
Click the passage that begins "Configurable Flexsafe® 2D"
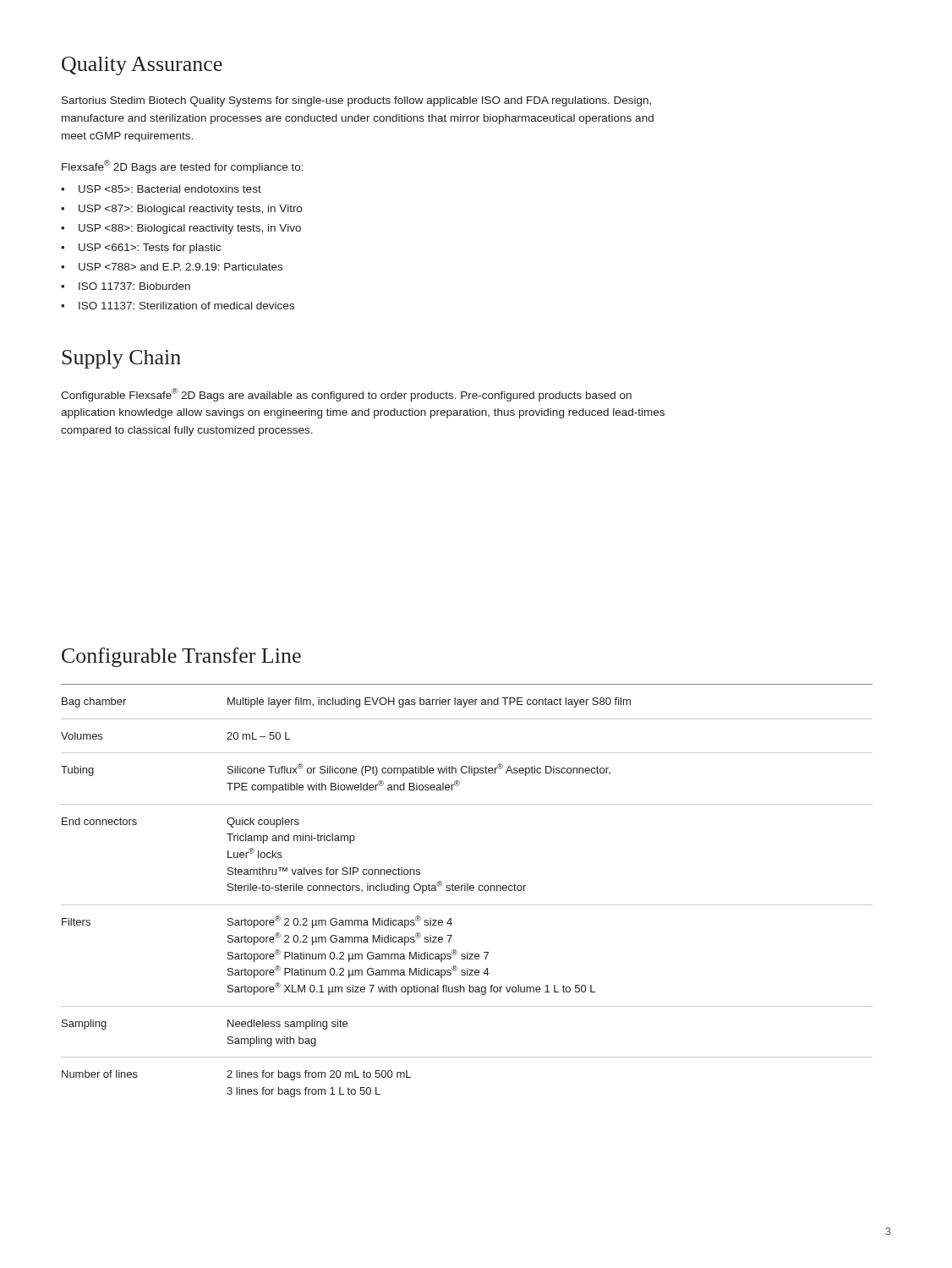click(365, 413)
